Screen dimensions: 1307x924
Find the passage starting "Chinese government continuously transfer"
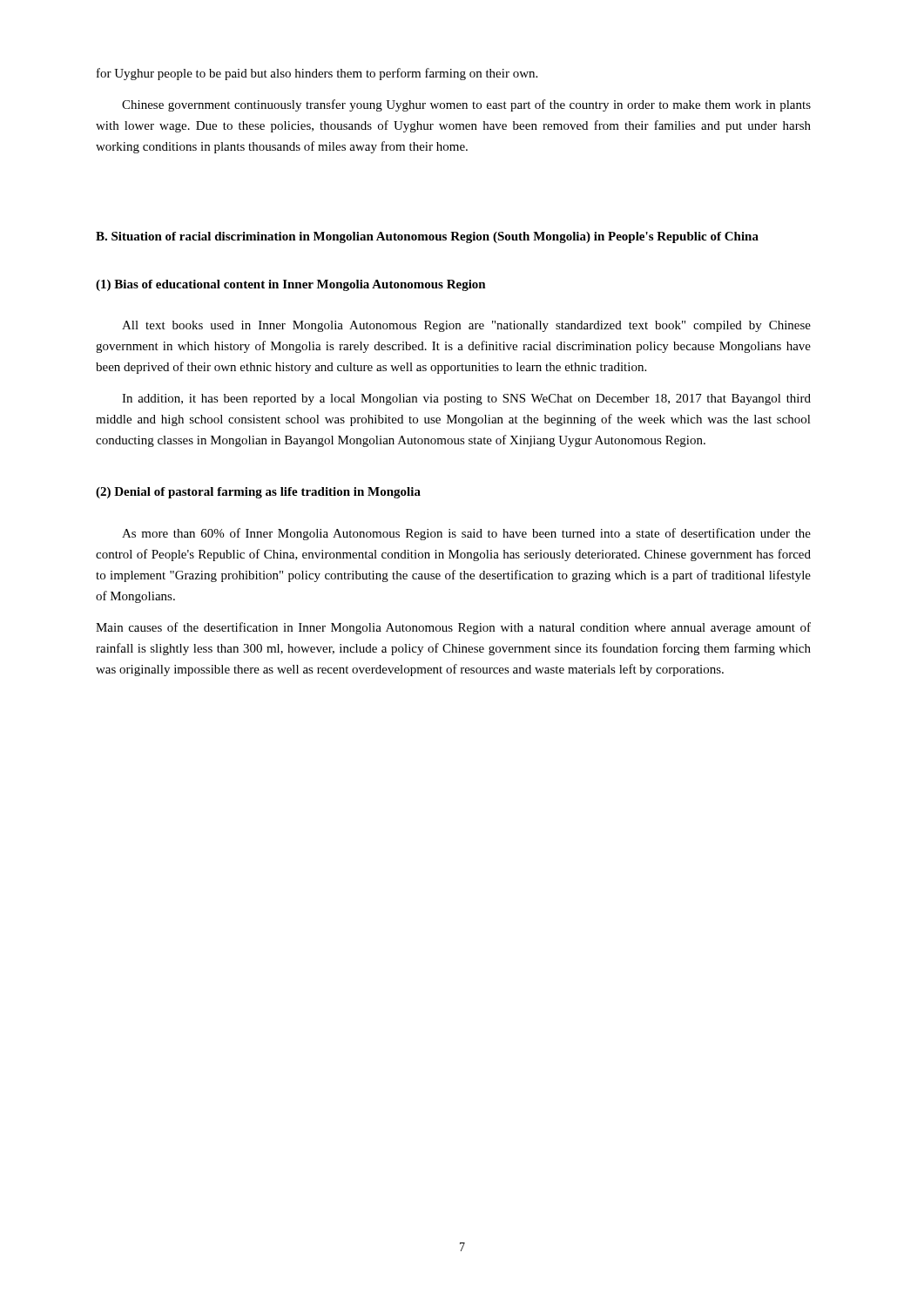[453, 125]
